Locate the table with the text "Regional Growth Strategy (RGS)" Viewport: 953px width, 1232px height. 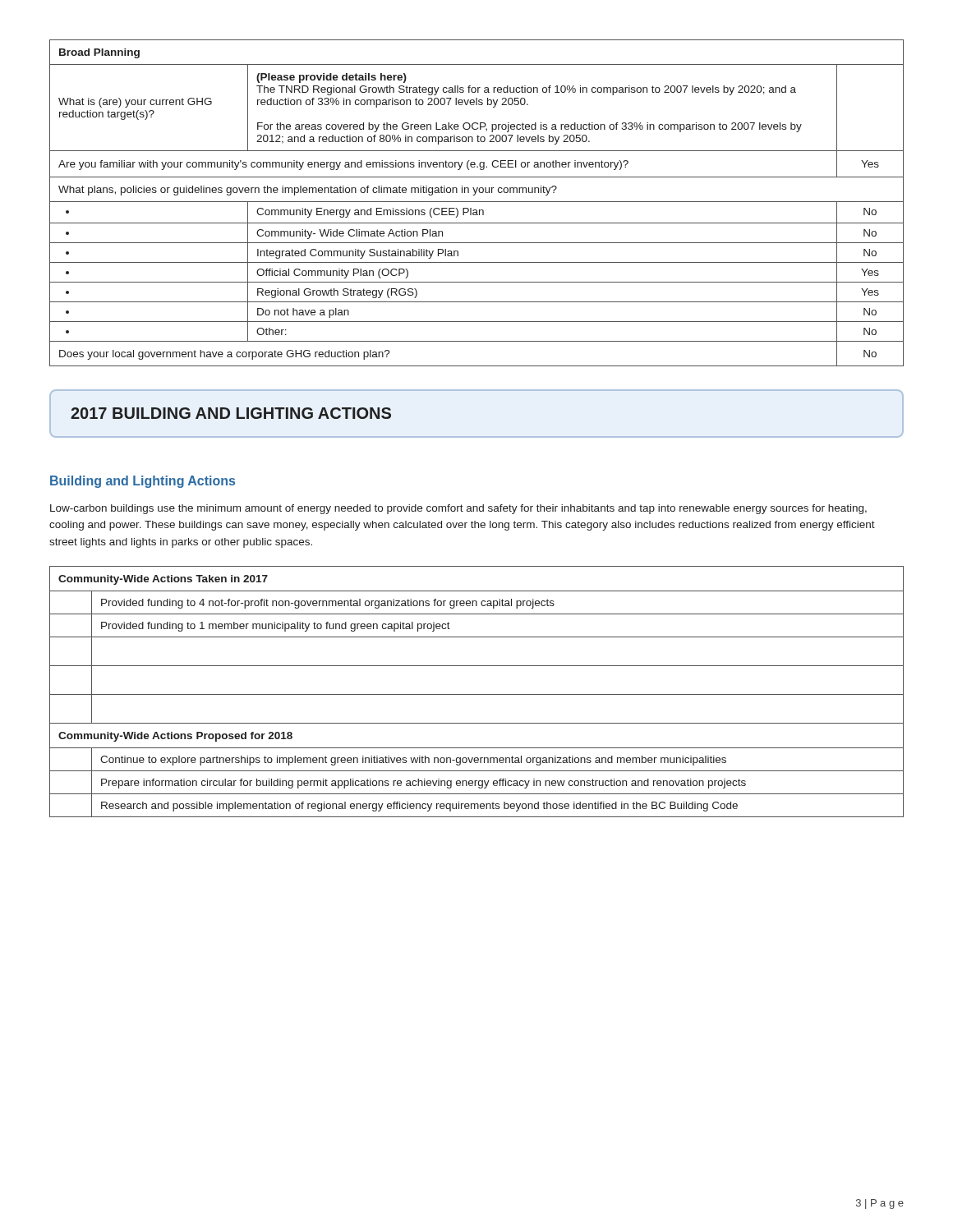click(x=476, y=203)
